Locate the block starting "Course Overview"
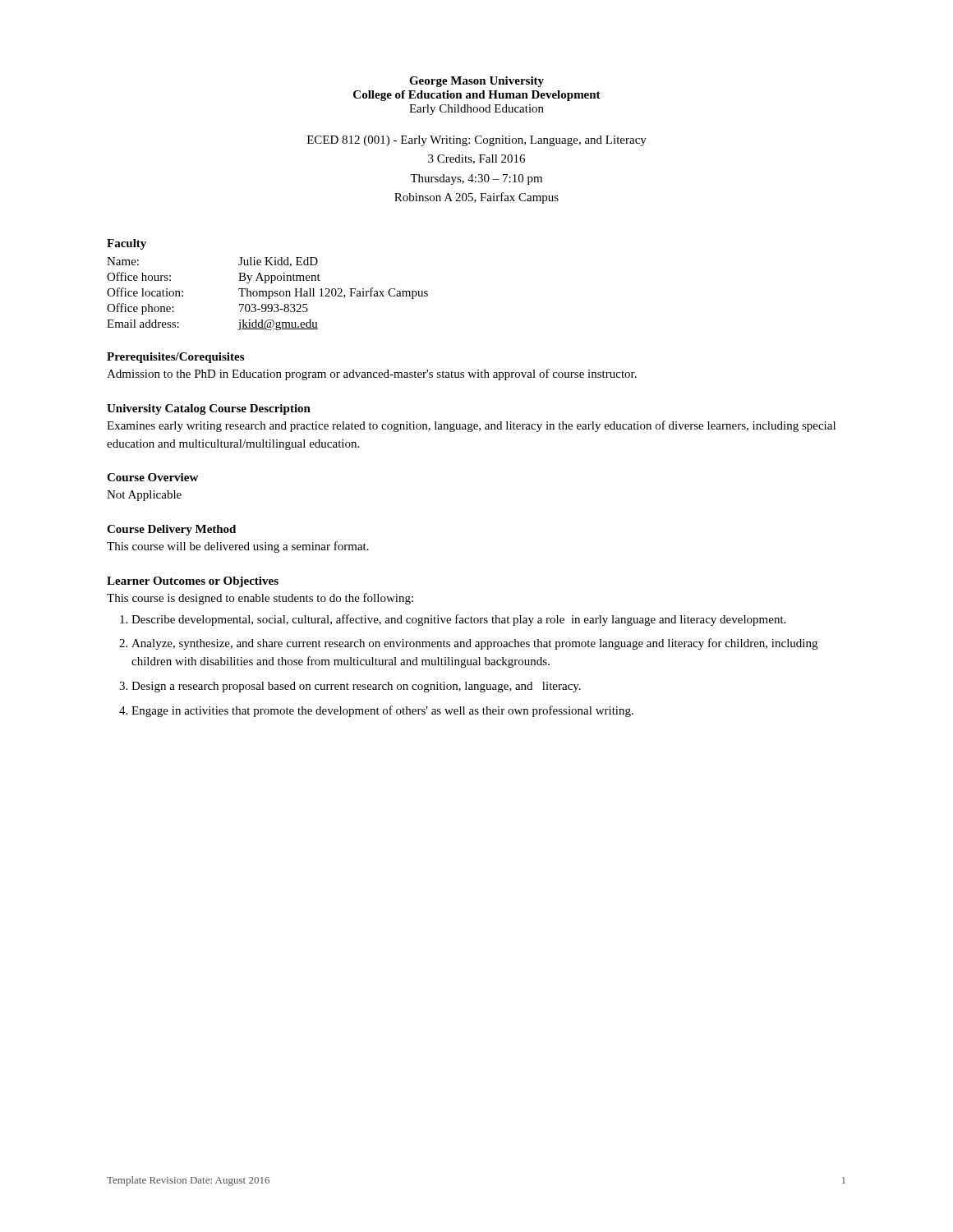The image size is (953, 1232). tap(152, 477)
